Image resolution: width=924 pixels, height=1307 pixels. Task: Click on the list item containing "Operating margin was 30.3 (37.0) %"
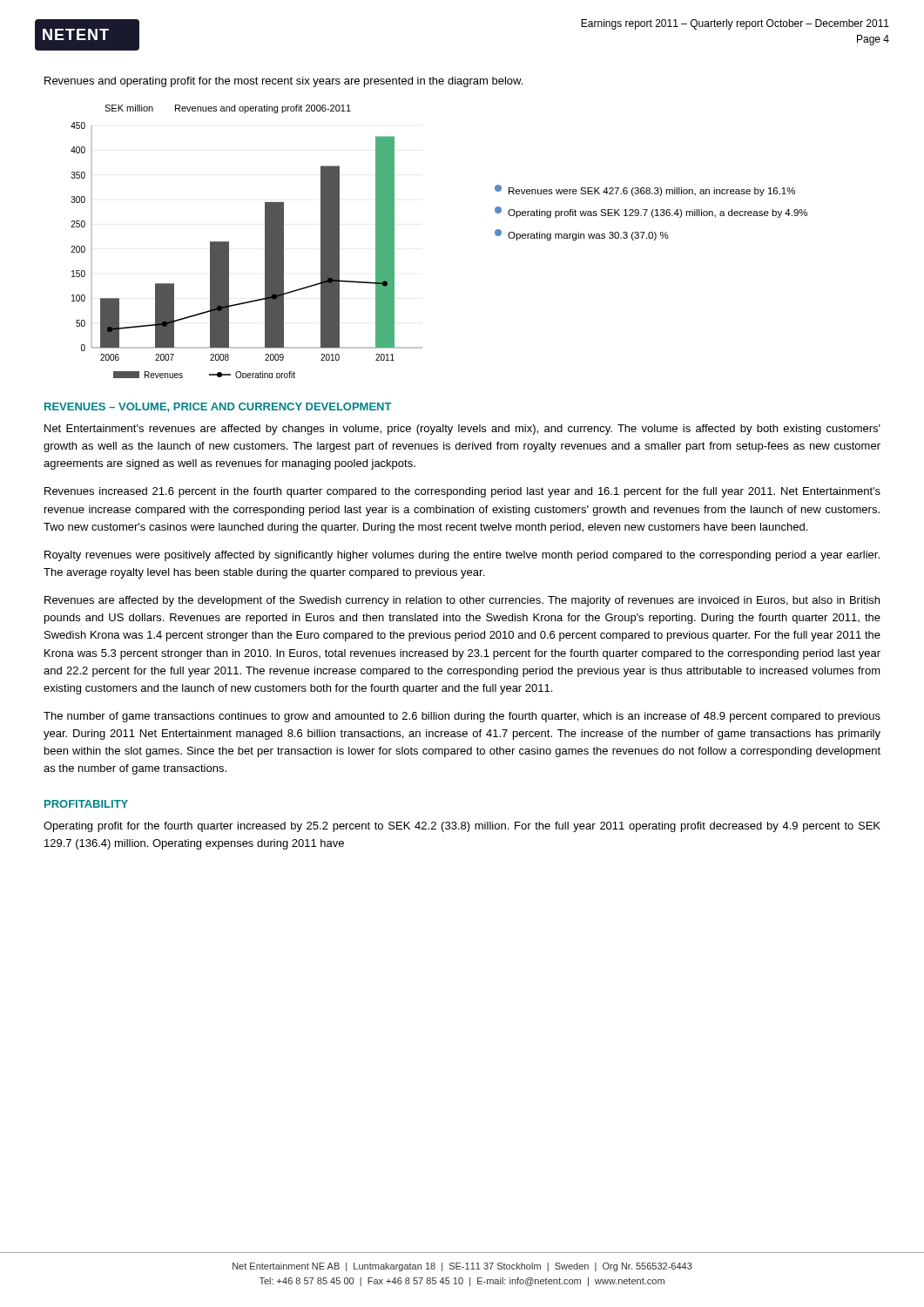click(582, 235)
